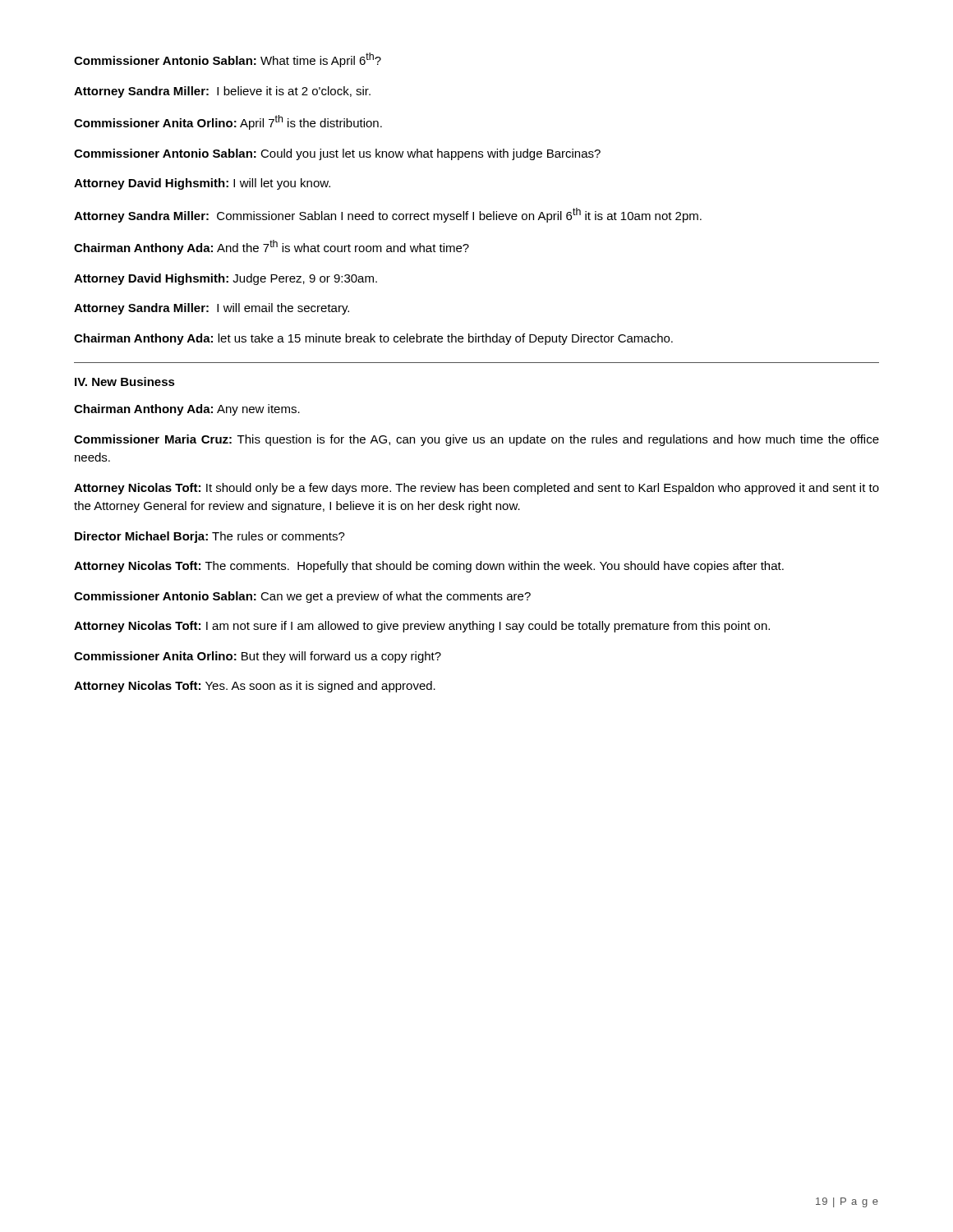
Task: Point to the text block starting "Commissioner Anita Orlino: April 7th is the distribution."
Action: (228, 122)
